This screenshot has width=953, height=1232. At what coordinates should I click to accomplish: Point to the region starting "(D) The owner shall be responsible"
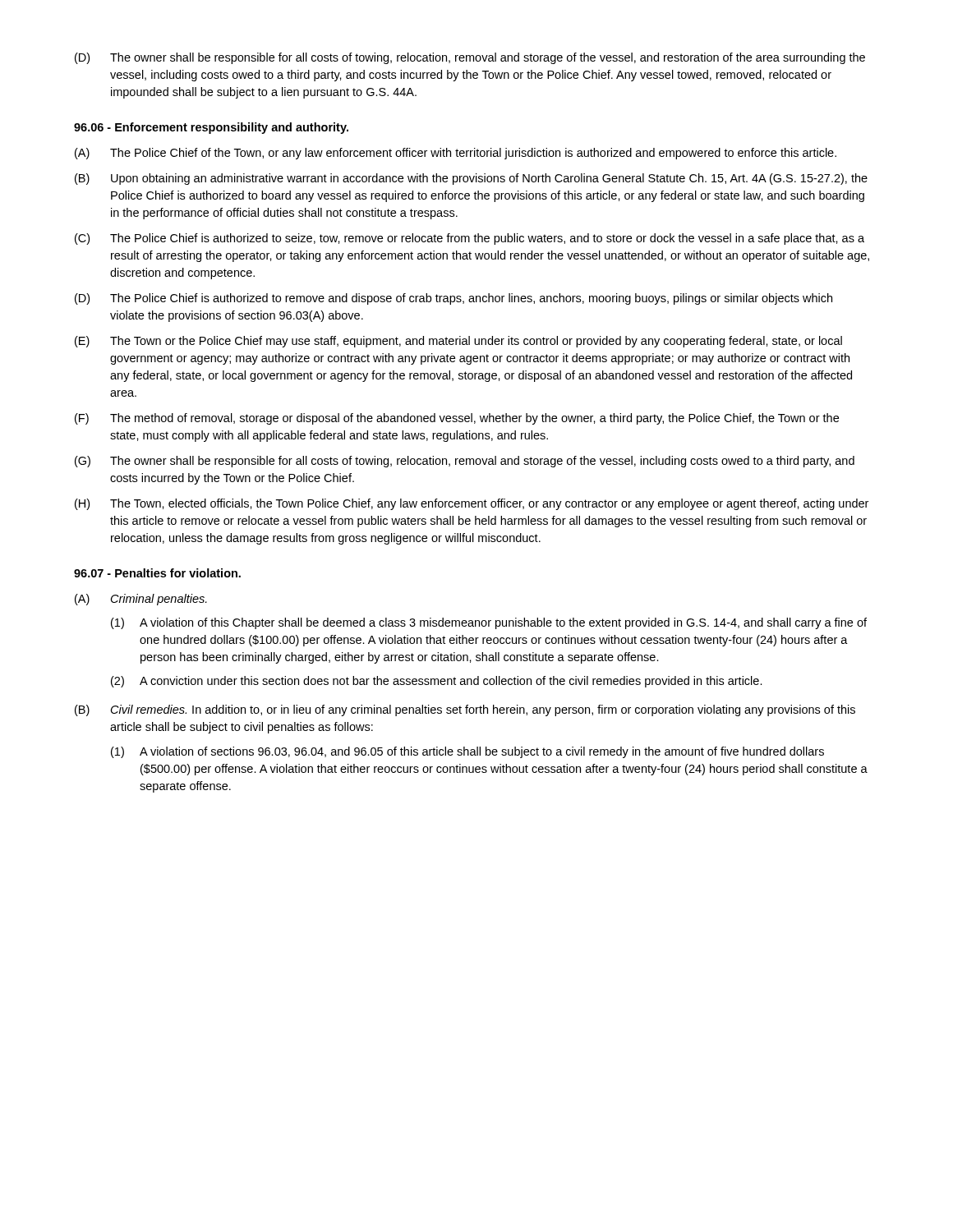[x=472, y=75]
